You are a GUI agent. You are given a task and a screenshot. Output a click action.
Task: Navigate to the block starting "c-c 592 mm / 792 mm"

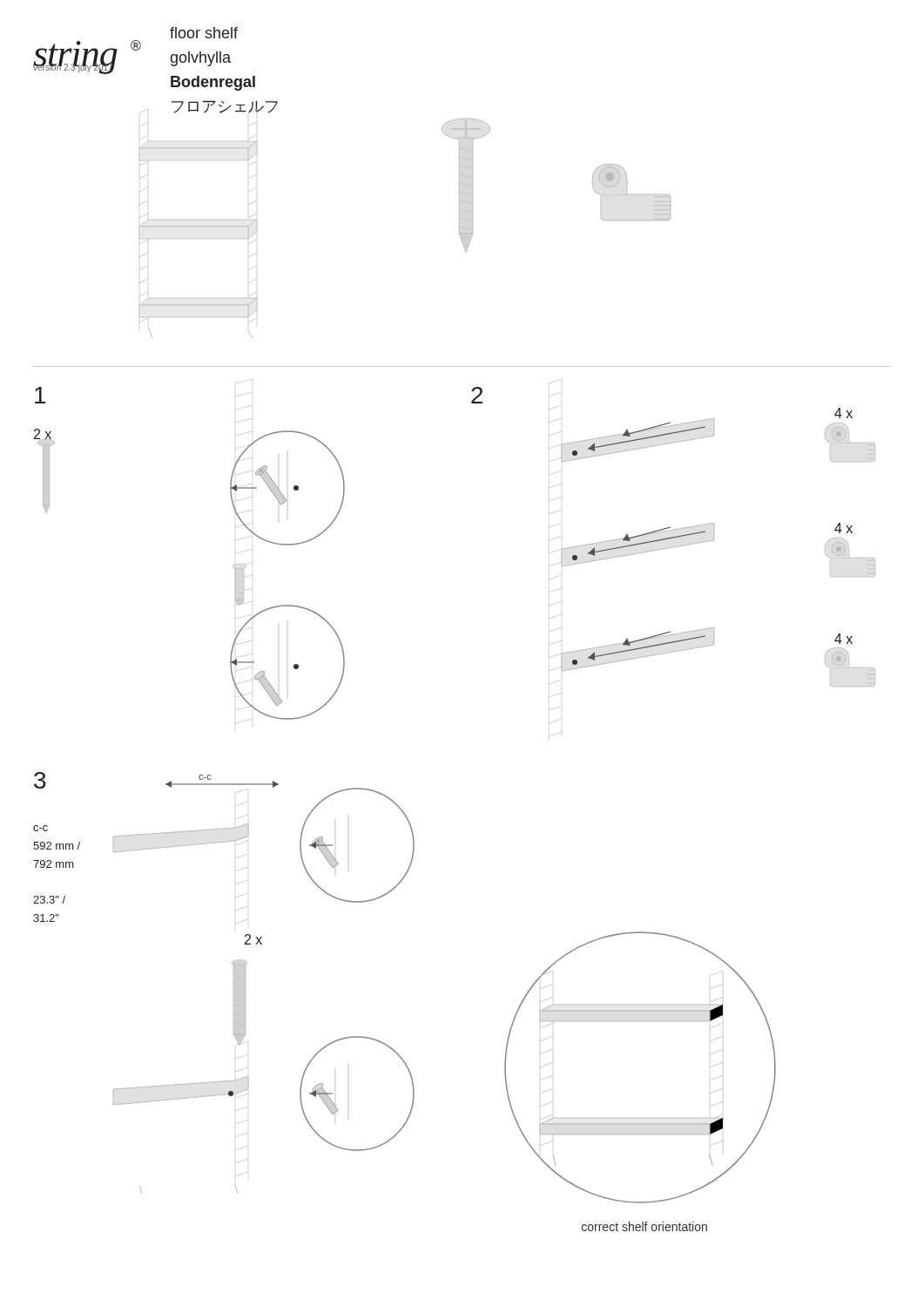click(57, 873)
